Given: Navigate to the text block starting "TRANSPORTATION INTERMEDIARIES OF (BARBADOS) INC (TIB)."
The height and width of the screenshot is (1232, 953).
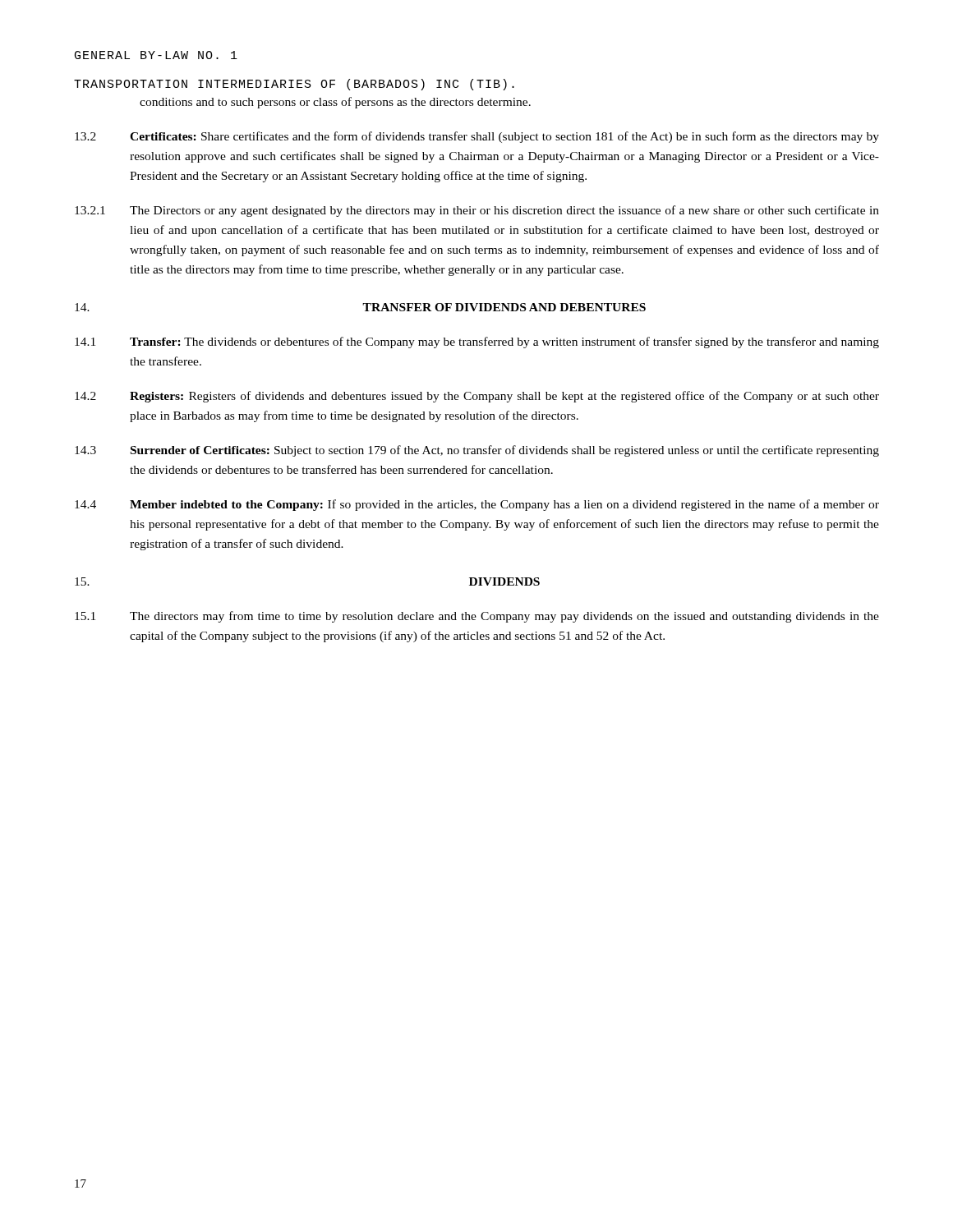Looking at the screenshot, I should pos(296,85).
